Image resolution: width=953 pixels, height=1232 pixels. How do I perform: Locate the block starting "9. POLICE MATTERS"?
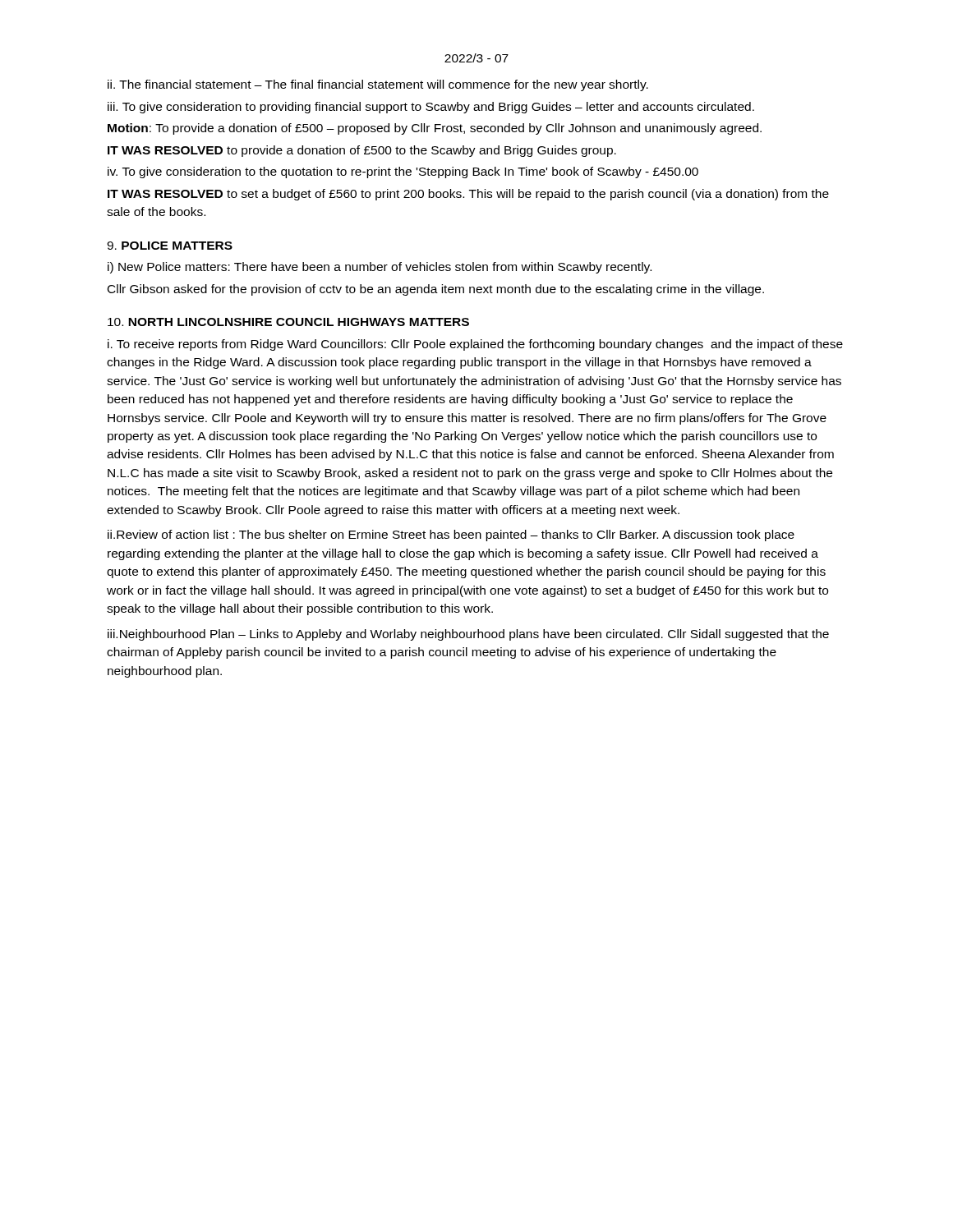coord(170,245)
